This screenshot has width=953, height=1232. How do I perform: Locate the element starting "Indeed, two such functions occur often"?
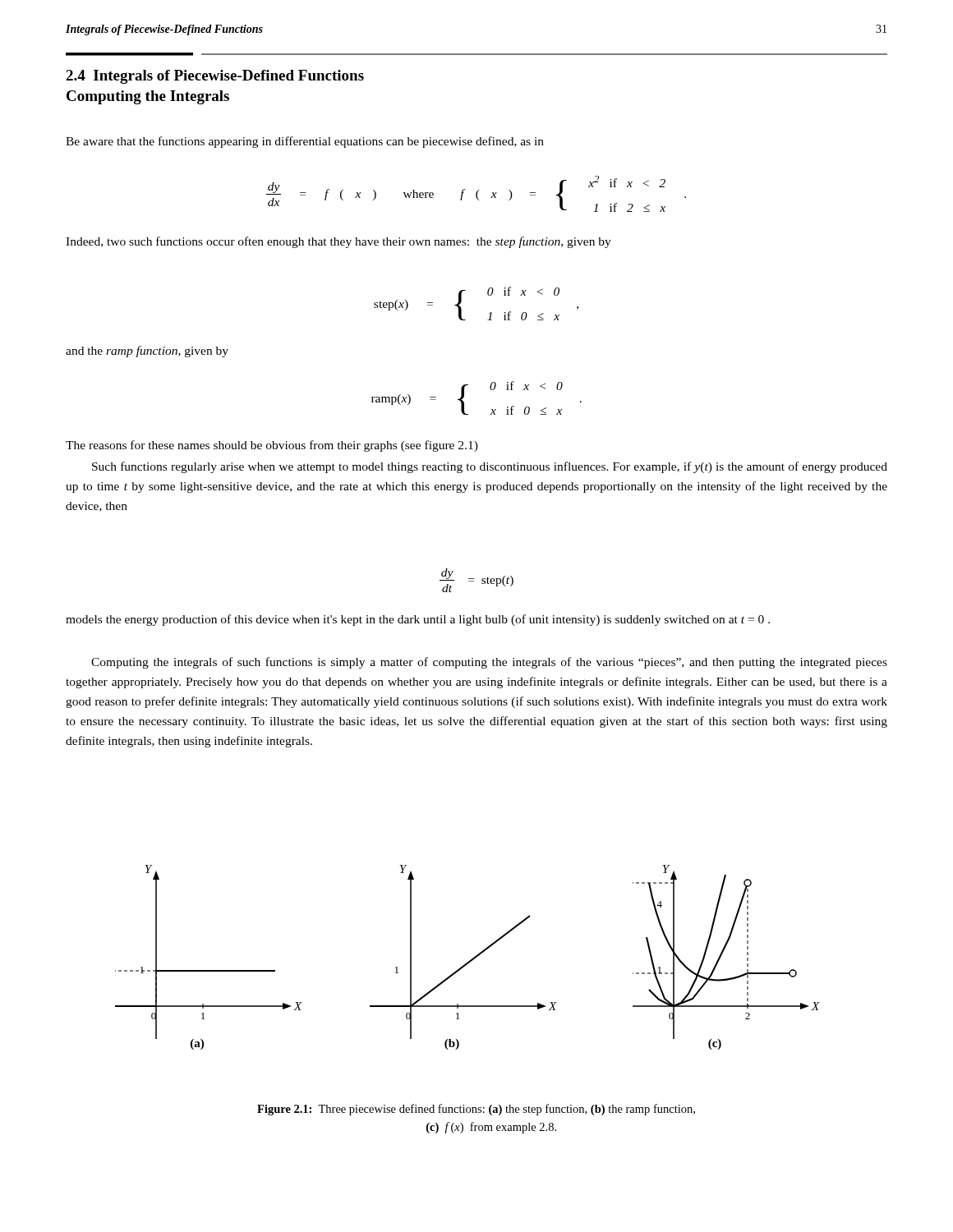pos(338,241)
